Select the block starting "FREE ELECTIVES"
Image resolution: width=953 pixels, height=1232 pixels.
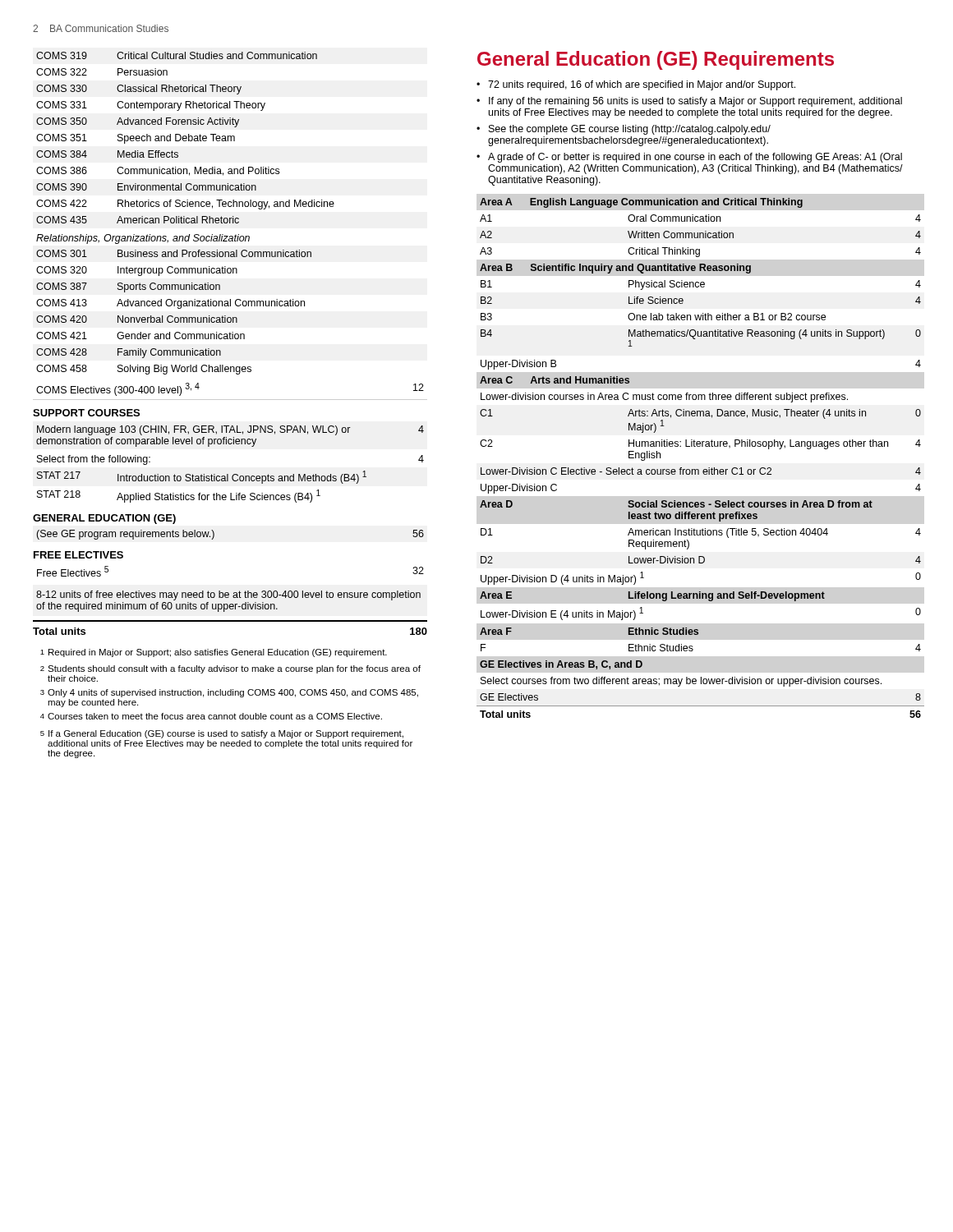[78, 555]
